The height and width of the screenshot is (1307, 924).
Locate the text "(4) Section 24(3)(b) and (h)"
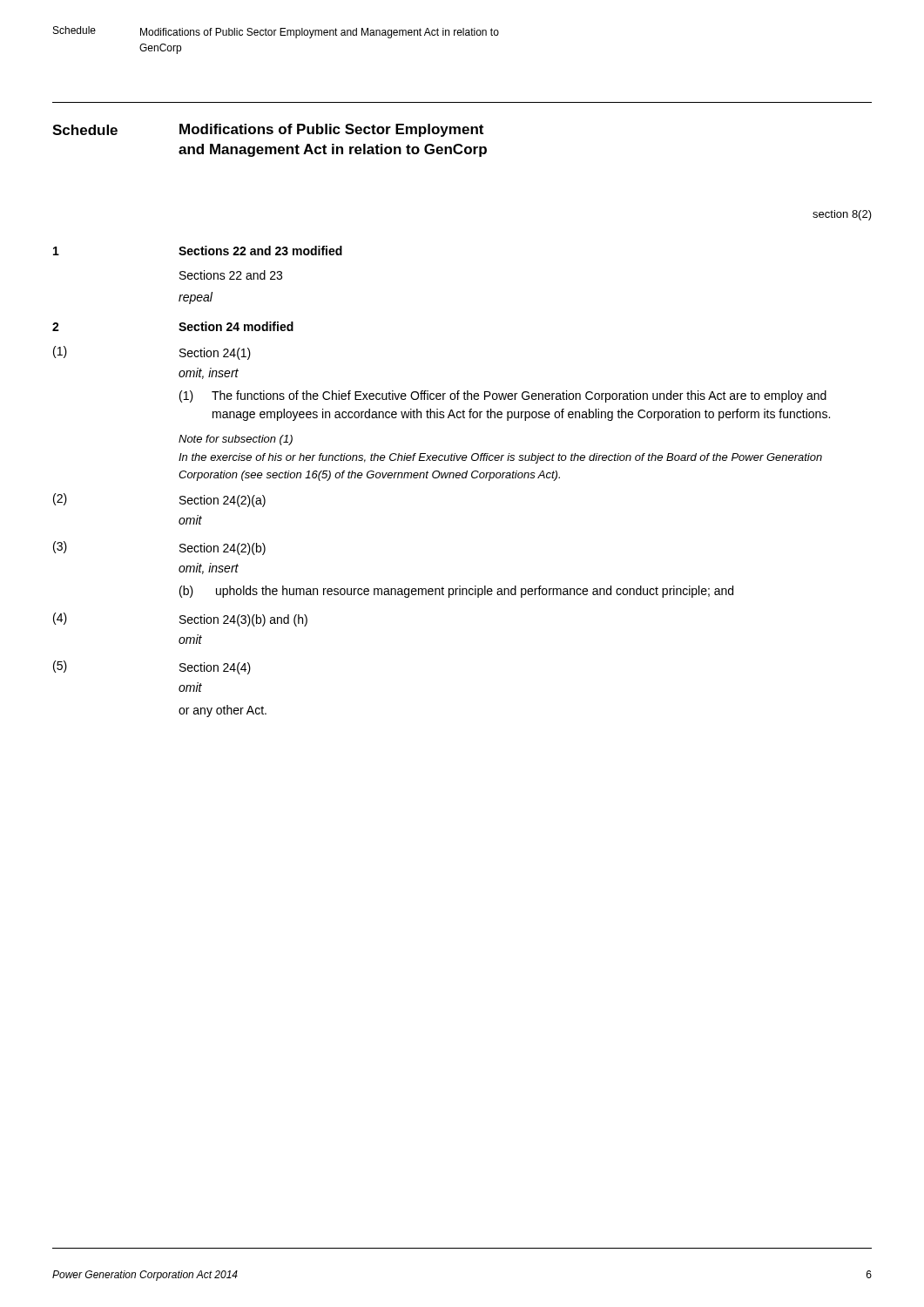pos(180,620)
